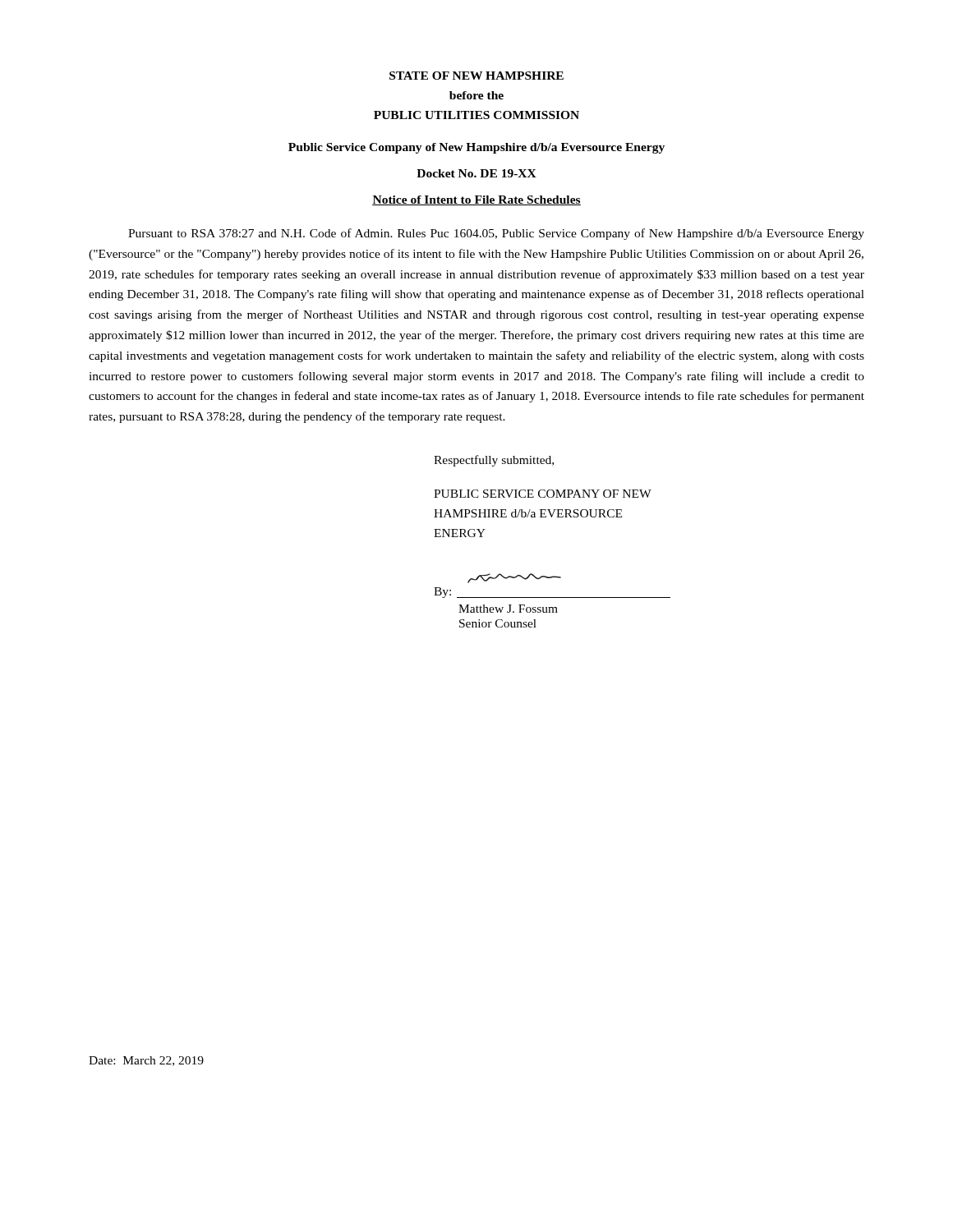Find the element starting "Respectfully submitted,"
The image size is (953, 1232).
(x=494, y=461)
